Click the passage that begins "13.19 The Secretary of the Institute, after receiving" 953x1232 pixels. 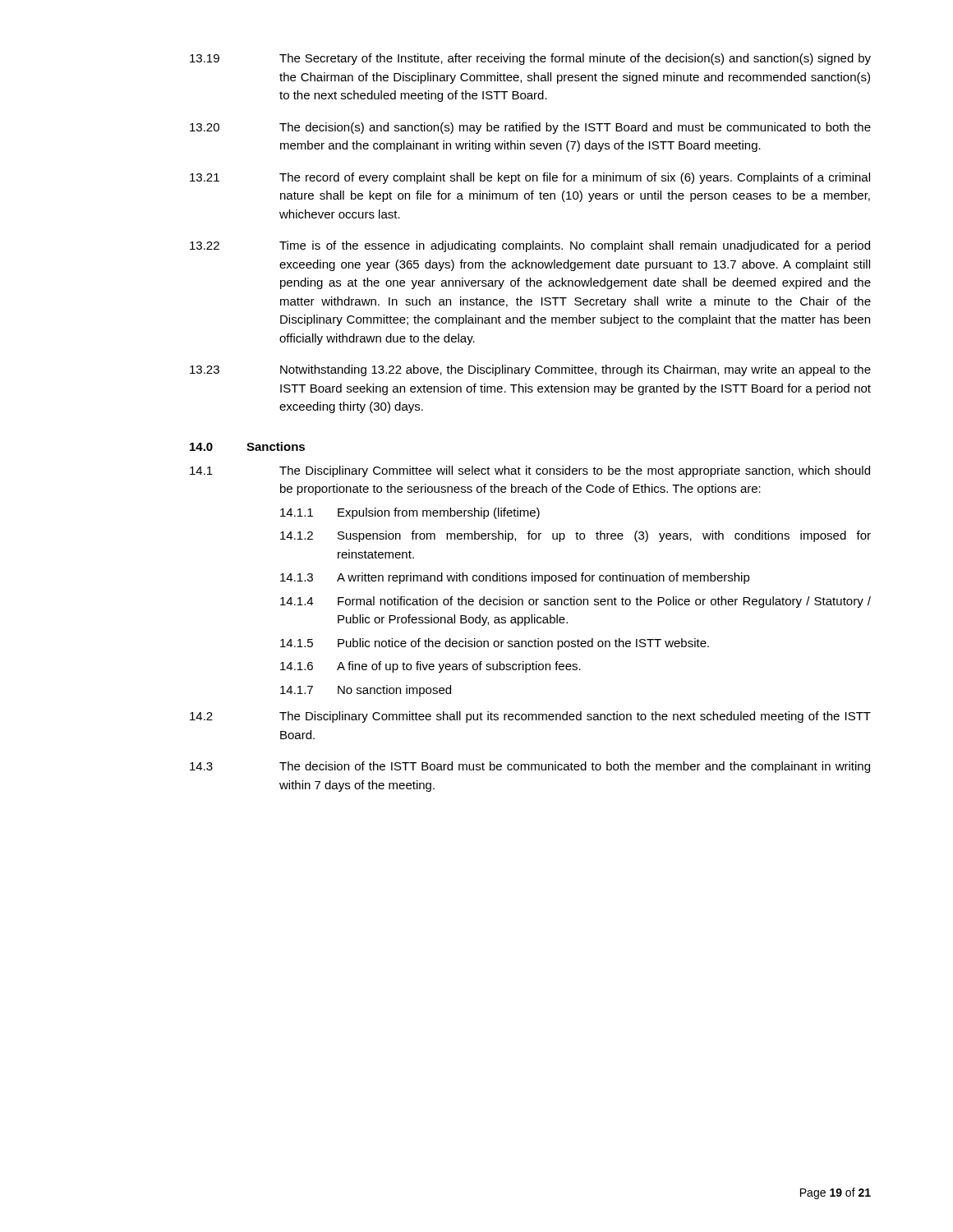[530, 77]
